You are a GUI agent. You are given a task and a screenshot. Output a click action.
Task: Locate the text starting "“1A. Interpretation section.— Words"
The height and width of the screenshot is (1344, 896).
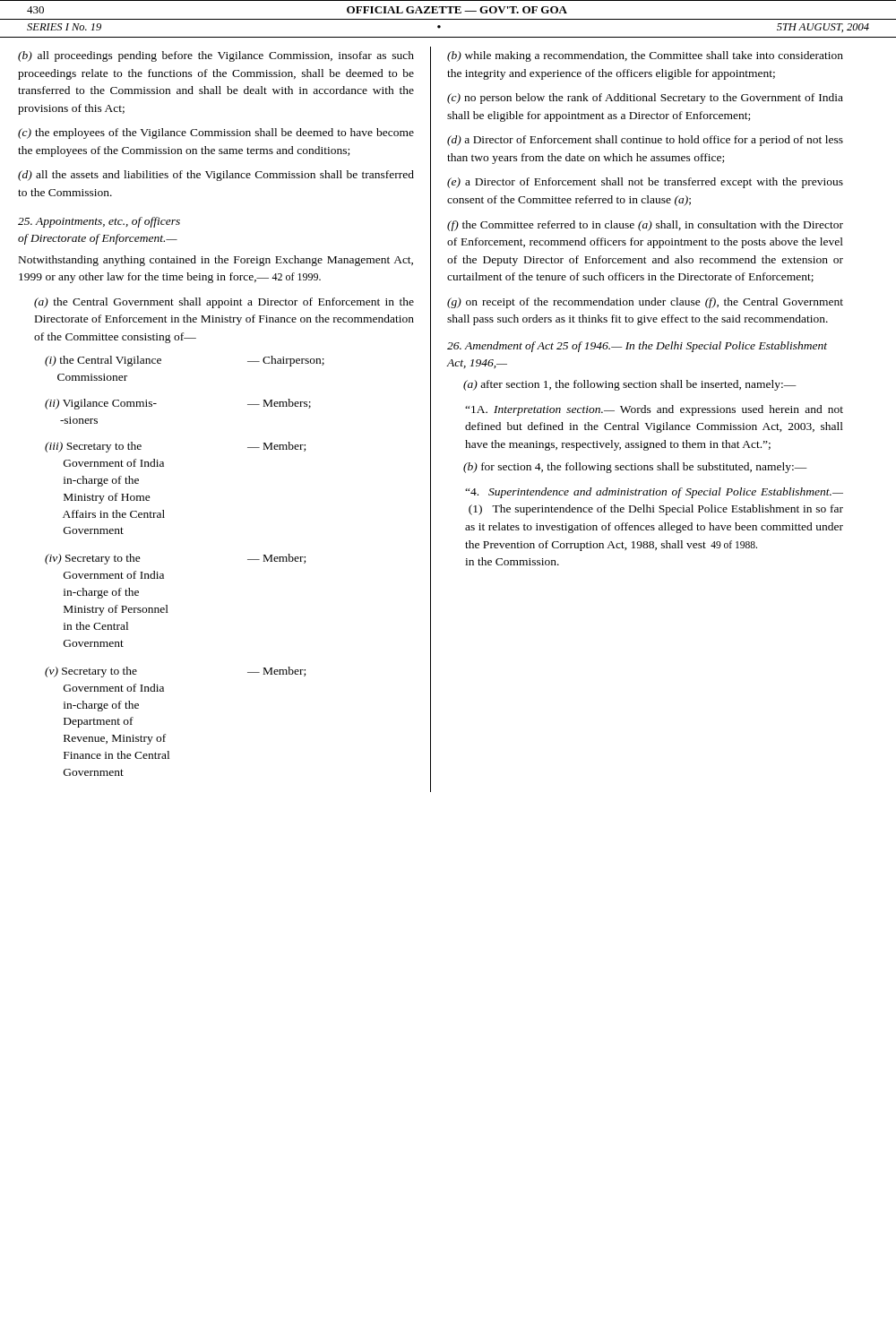654,426
